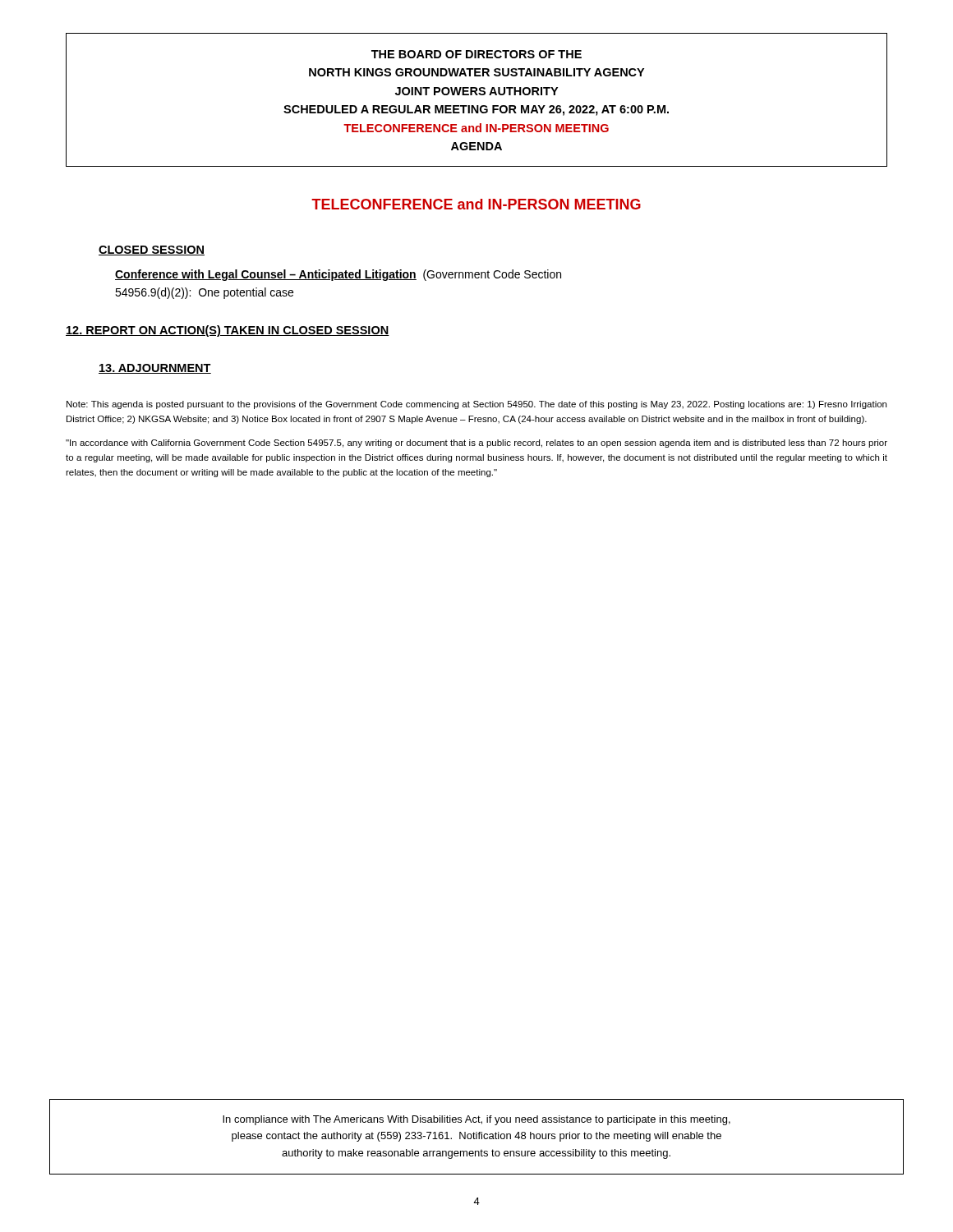The height and width of the screenshot is (1232, 953).
Task: Point to the title beginning "THE BOARD OF DIRECTORS OF THE NORTH"
Action: [x=476, y=100]
